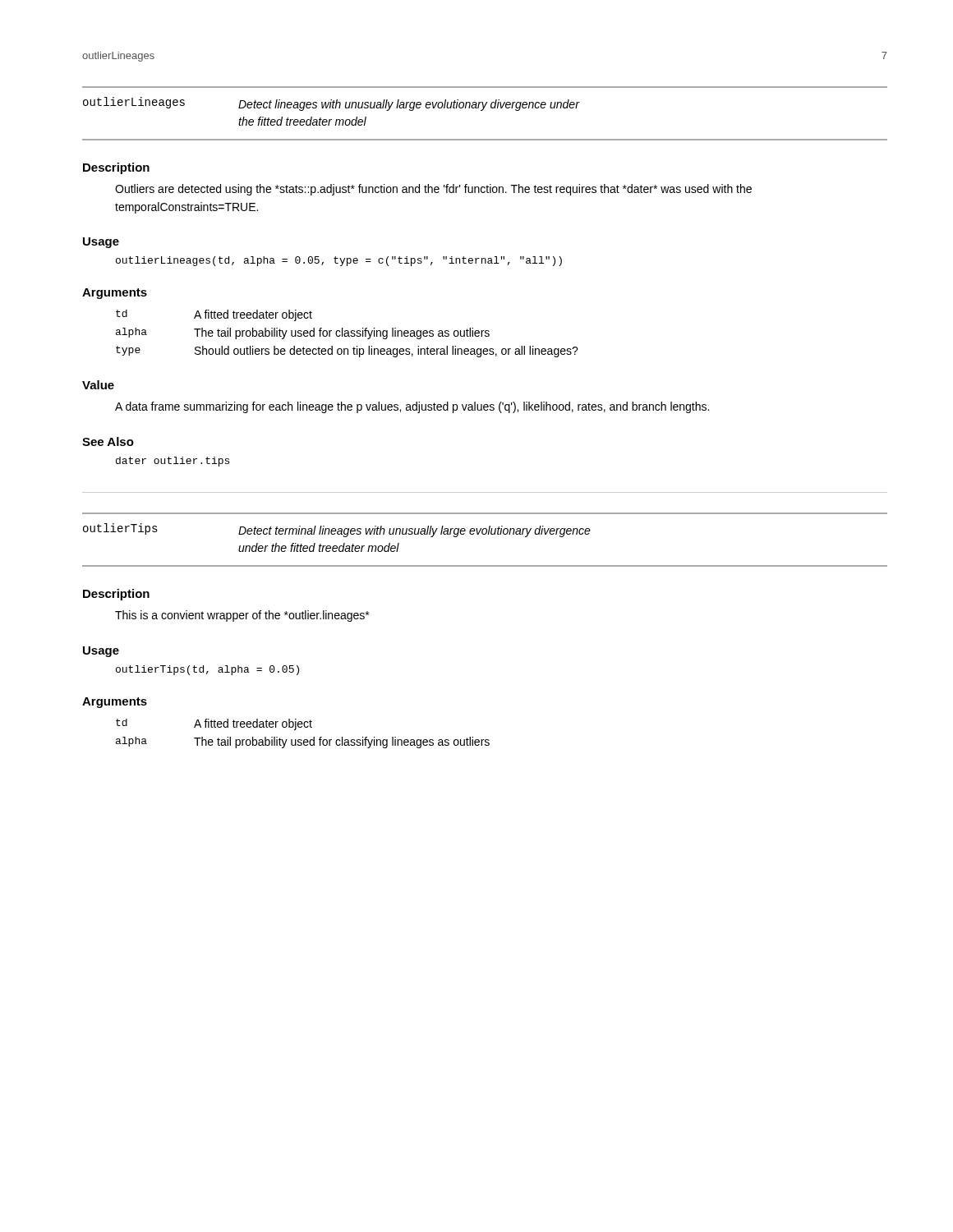
Task: Click on the text starting "outlierTips(td, alpha = 0.05)"
Action: coord(208,670)
